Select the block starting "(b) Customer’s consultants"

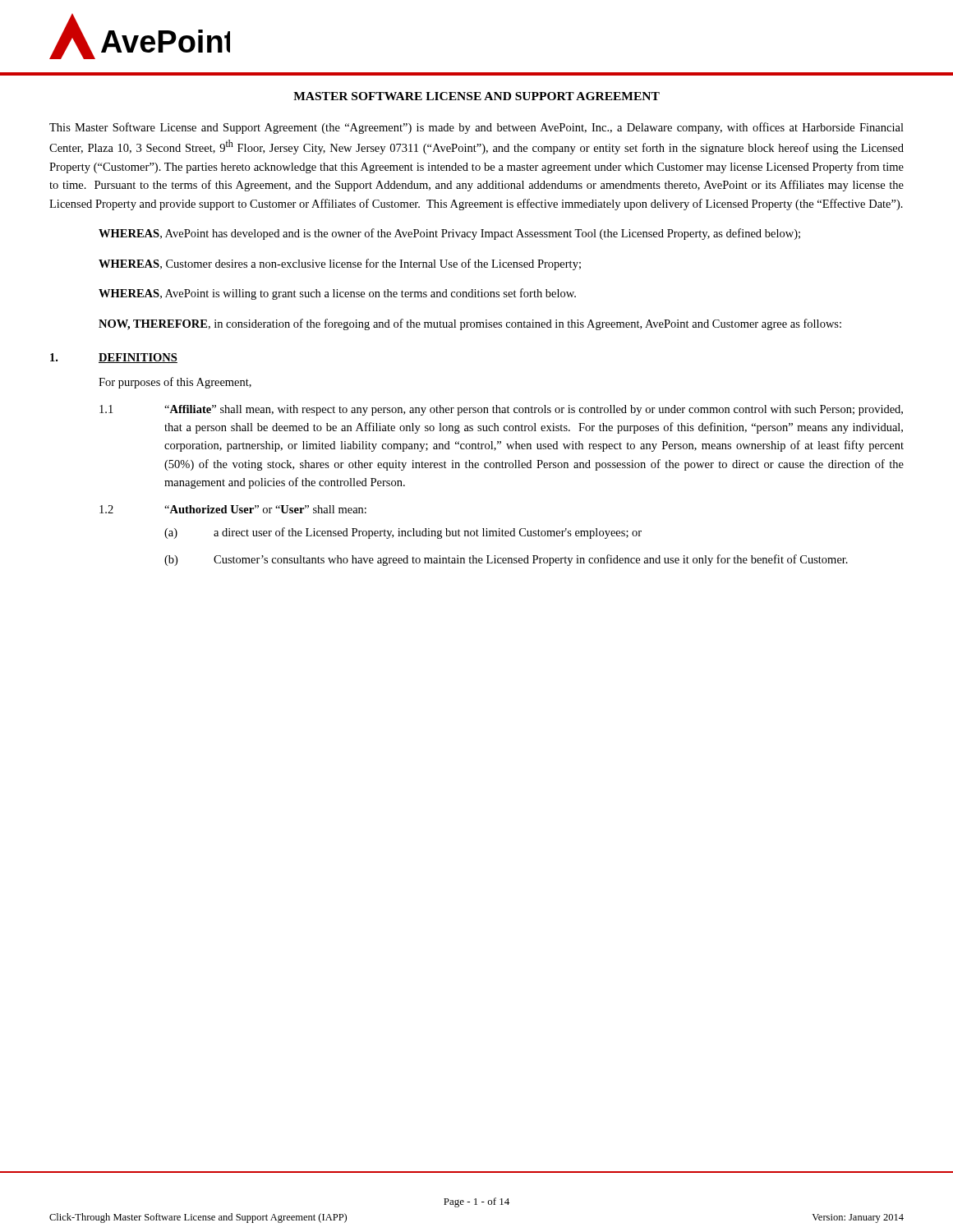tap(534, 559)
